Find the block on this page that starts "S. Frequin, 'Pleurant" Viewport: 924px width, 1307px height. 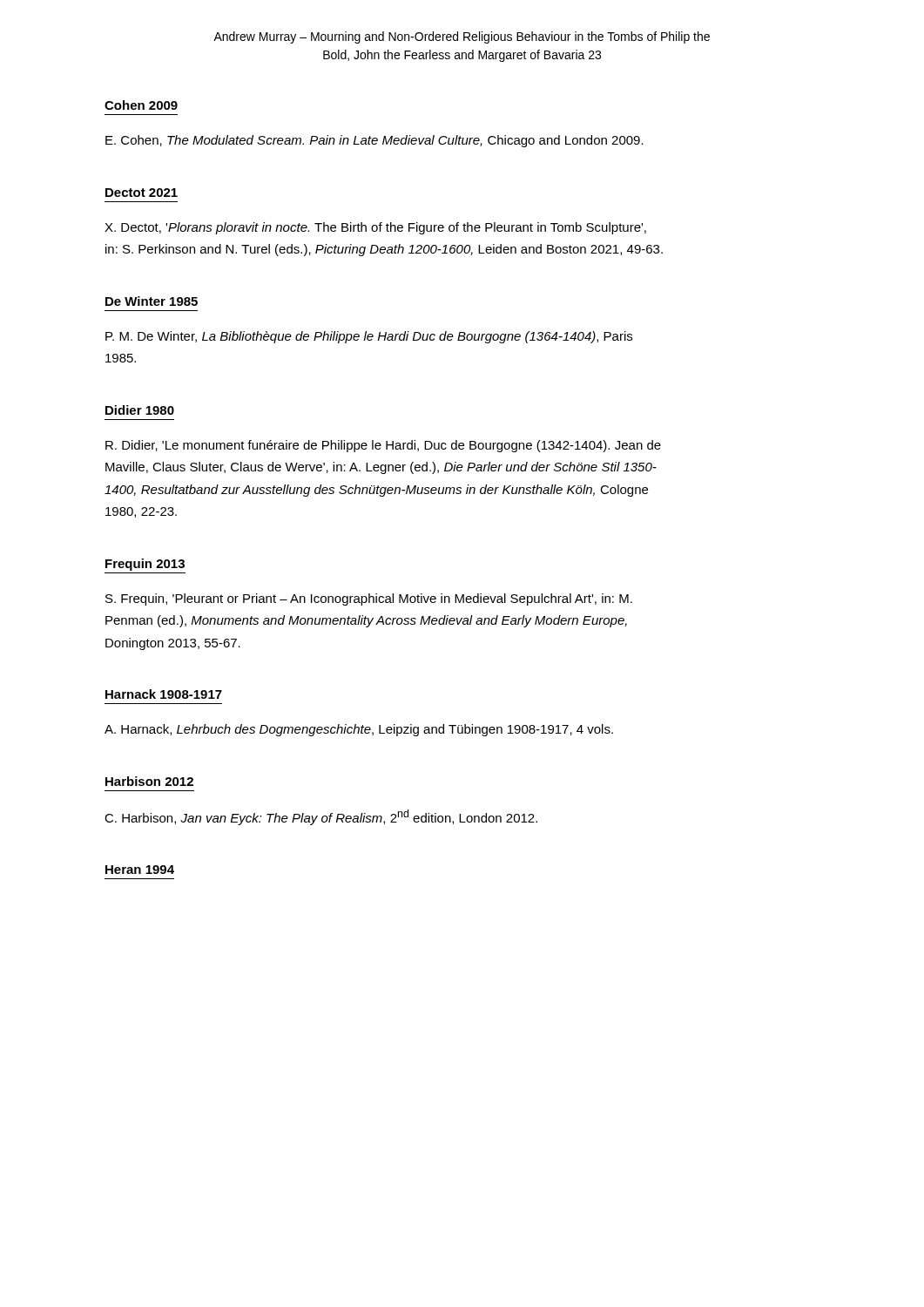click(369, 620)
